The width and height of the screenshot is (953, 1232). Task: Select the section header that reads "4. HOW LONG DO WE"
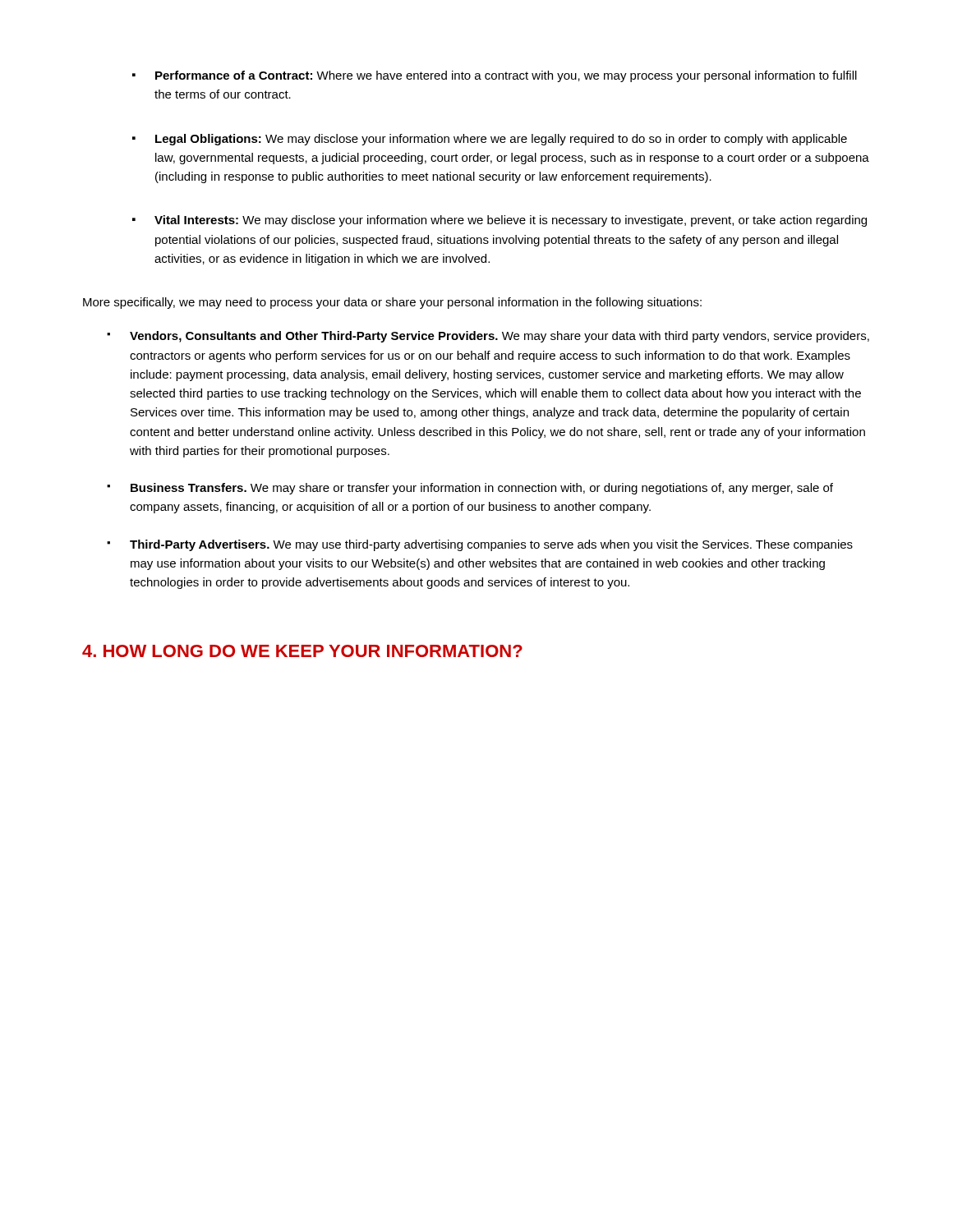coord(303,651)
